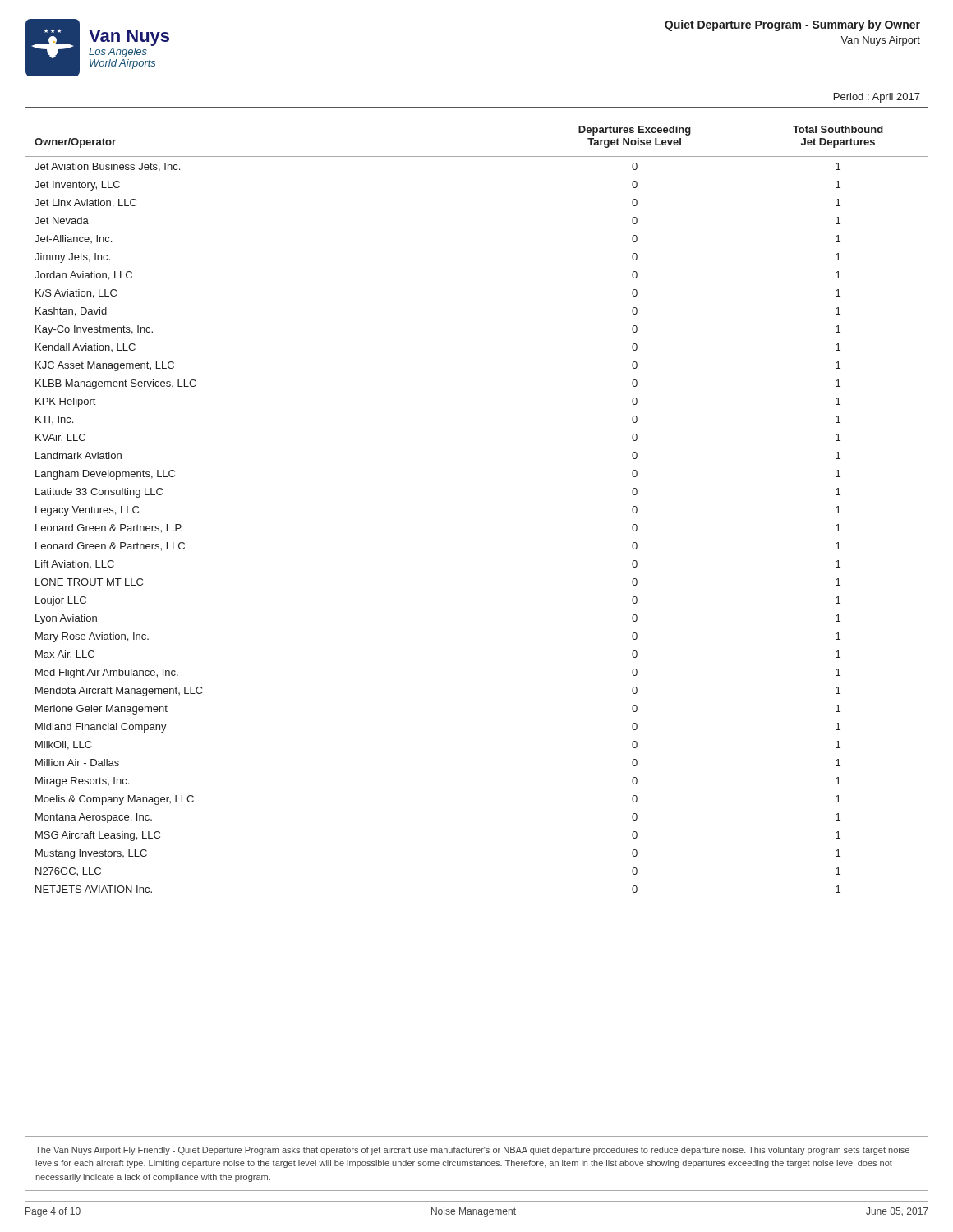
Task: Click on the text with the text "Period : April 2017"
Action: tap(876, 96)
